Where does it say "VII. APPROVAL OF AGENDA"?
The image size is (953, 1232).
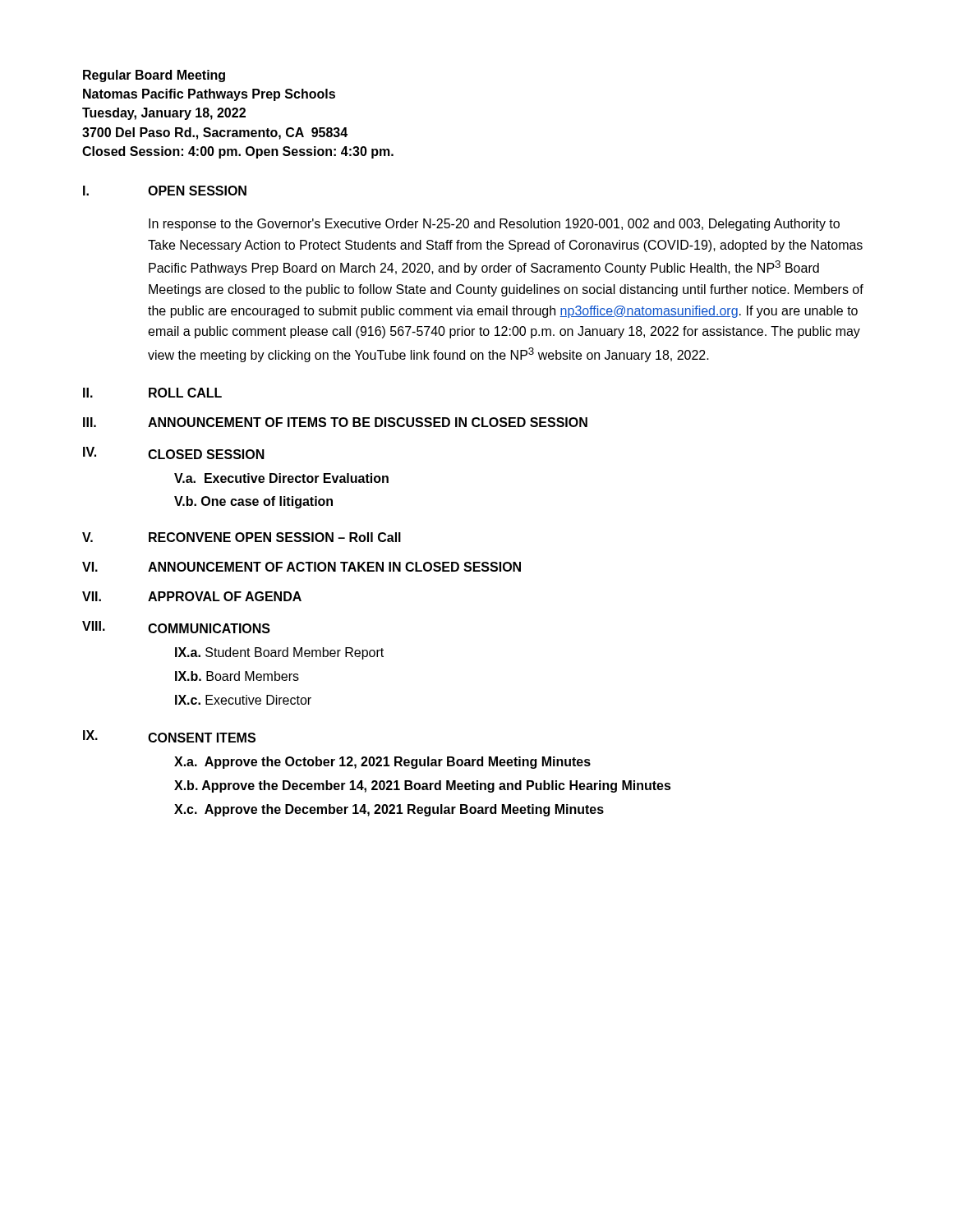(192, 596)
